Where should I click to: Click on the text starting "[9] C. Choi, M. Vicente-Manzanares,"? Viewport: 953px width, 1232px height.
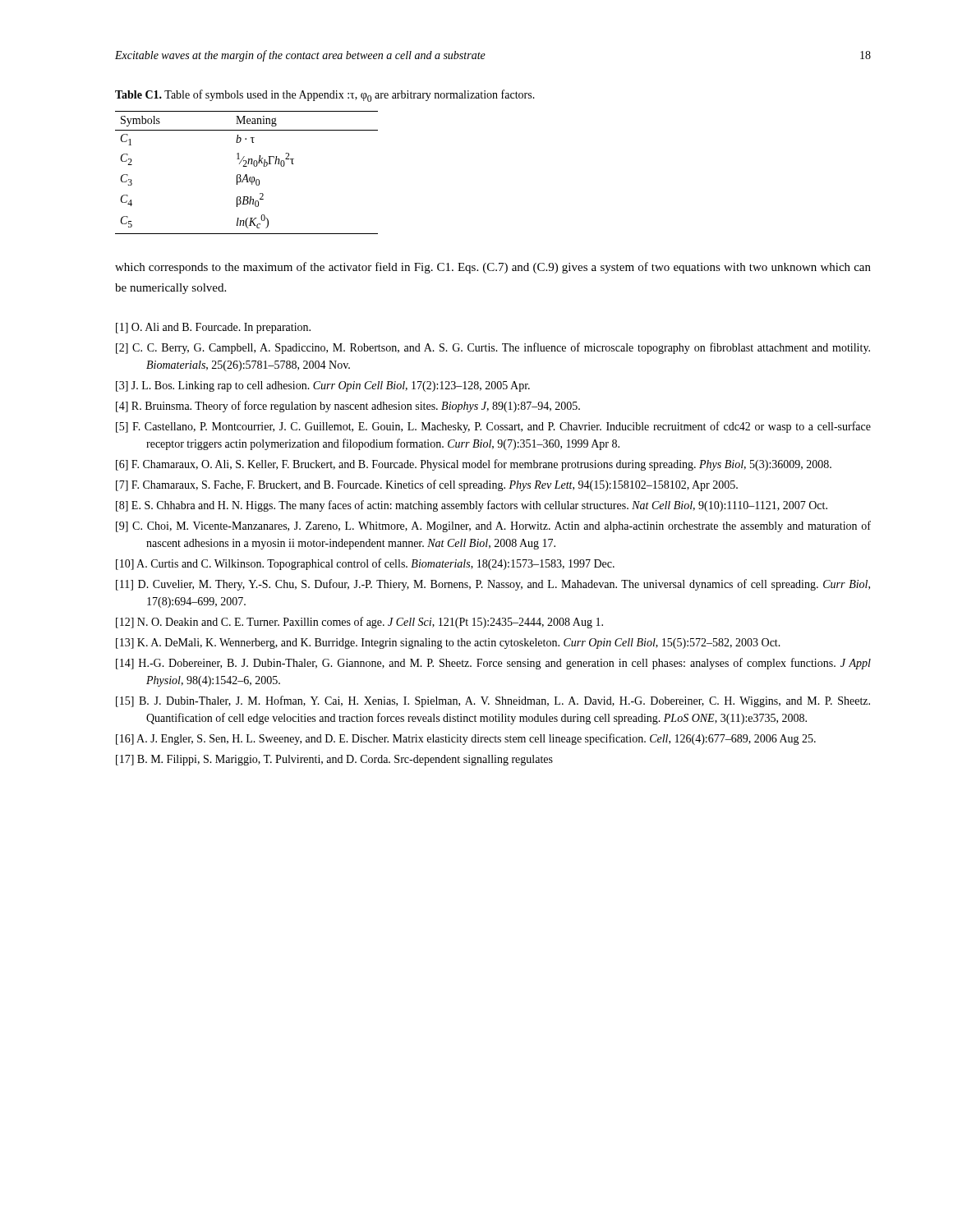493,535
